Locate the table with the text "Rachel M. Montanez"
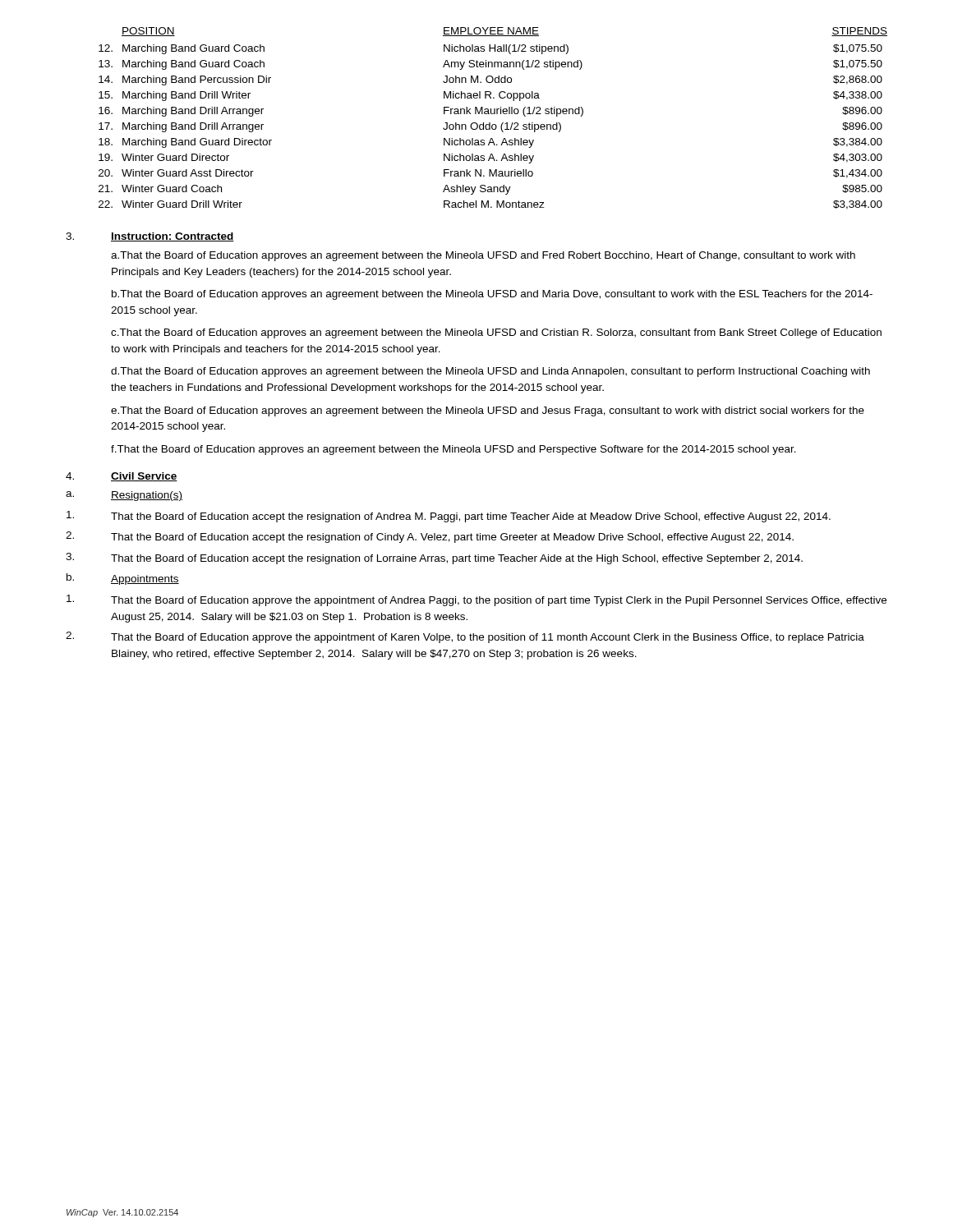Image resolution: width=953 pixels, height=1232 pixels. (476, 118)
